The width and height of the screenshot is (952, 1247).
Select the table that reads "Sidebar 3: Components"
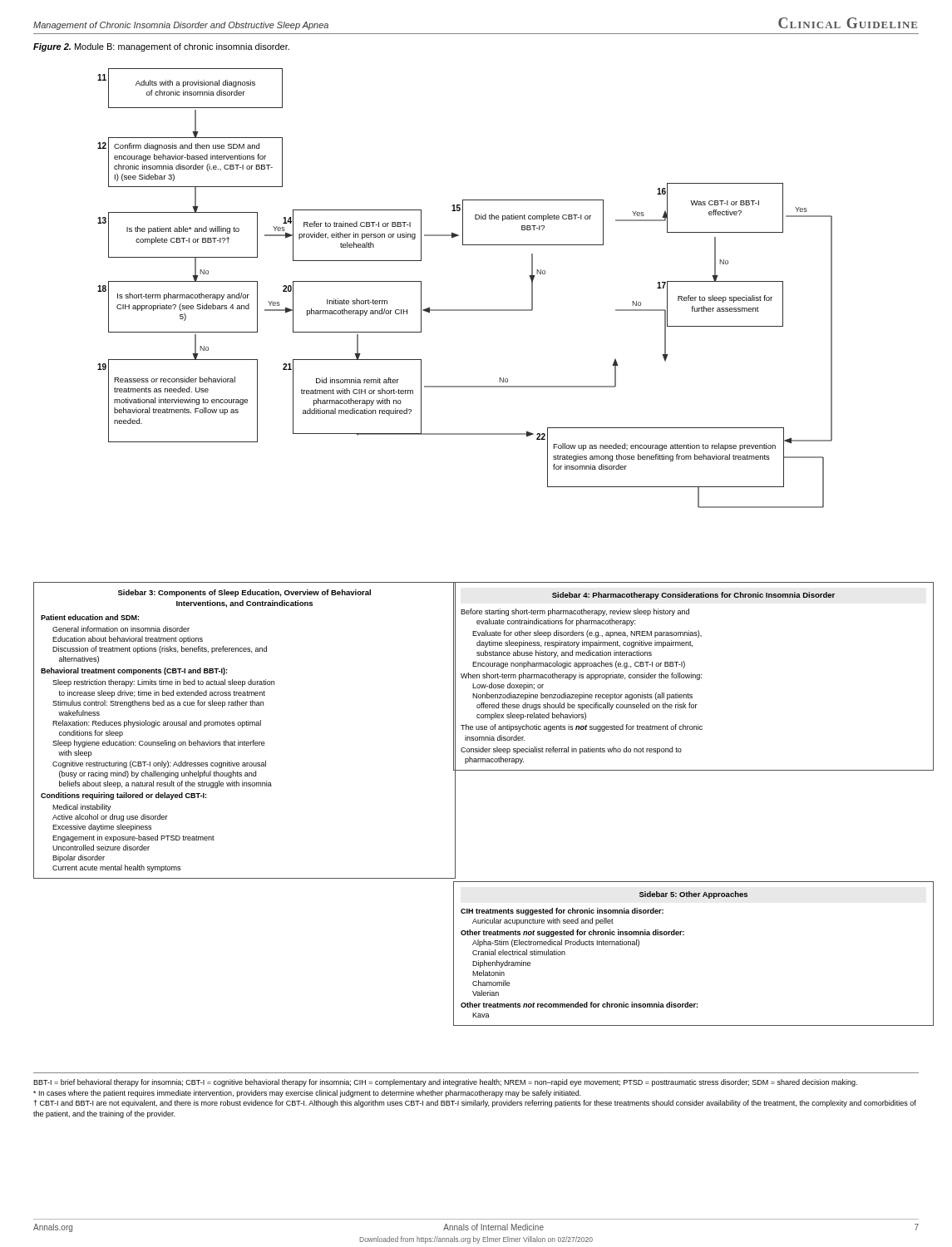(244, 730)
